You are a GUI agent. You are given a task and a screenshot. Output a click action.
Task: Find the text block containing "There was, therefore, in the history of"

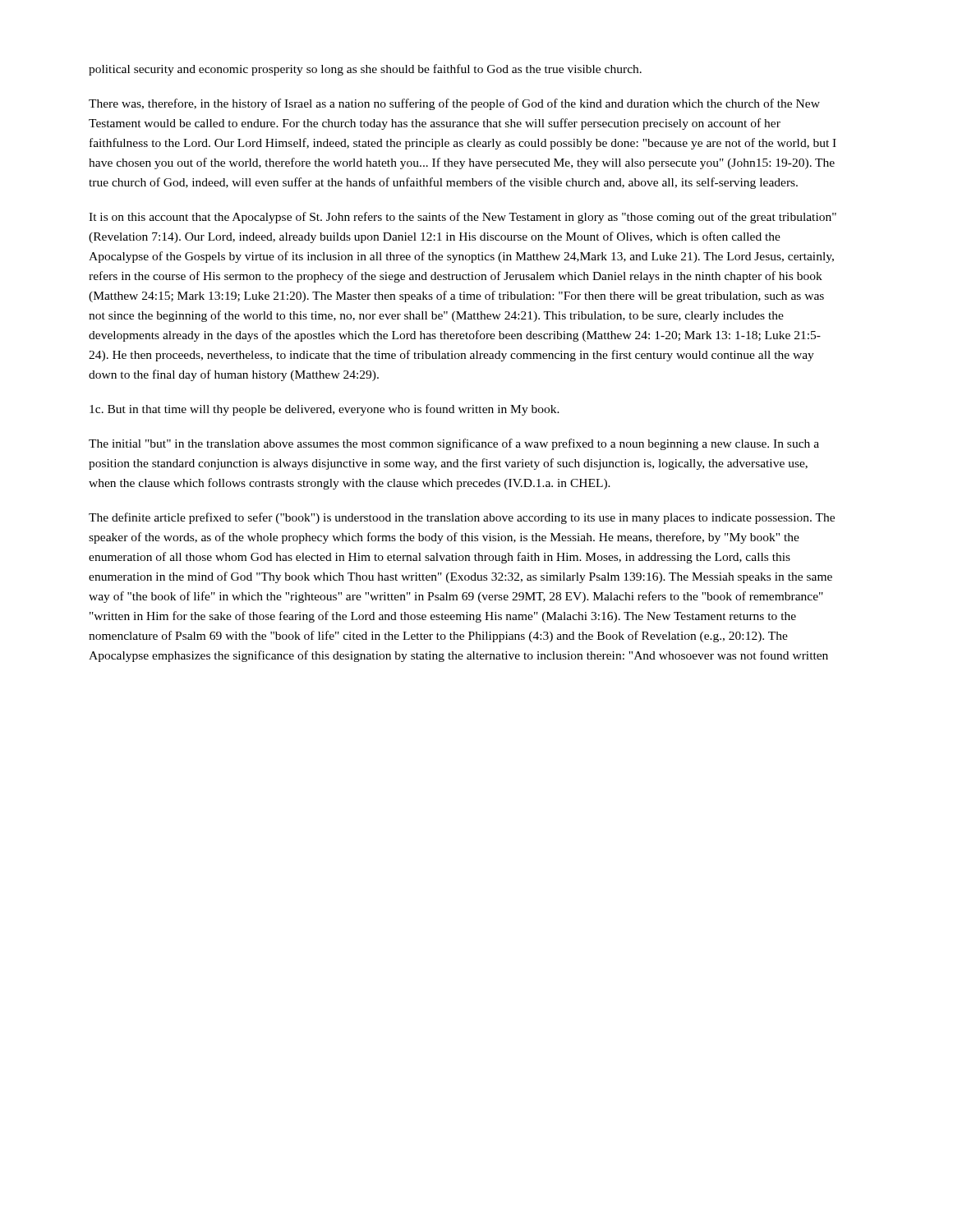click(x=463, y=143)
